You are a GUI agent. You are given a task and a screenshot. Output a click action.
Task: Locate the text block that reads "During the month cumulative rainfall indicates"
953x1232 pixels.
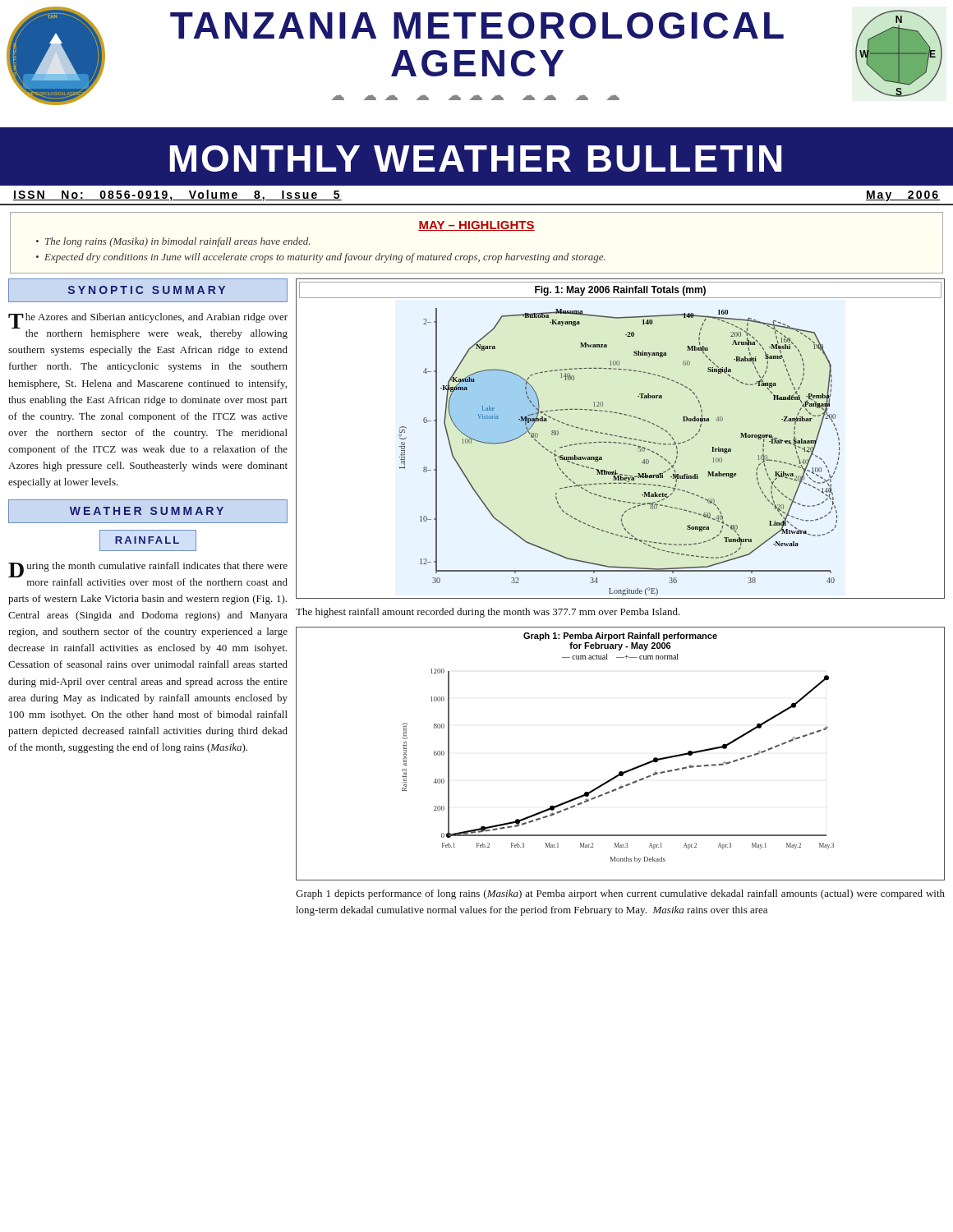(x=148, y=655)
